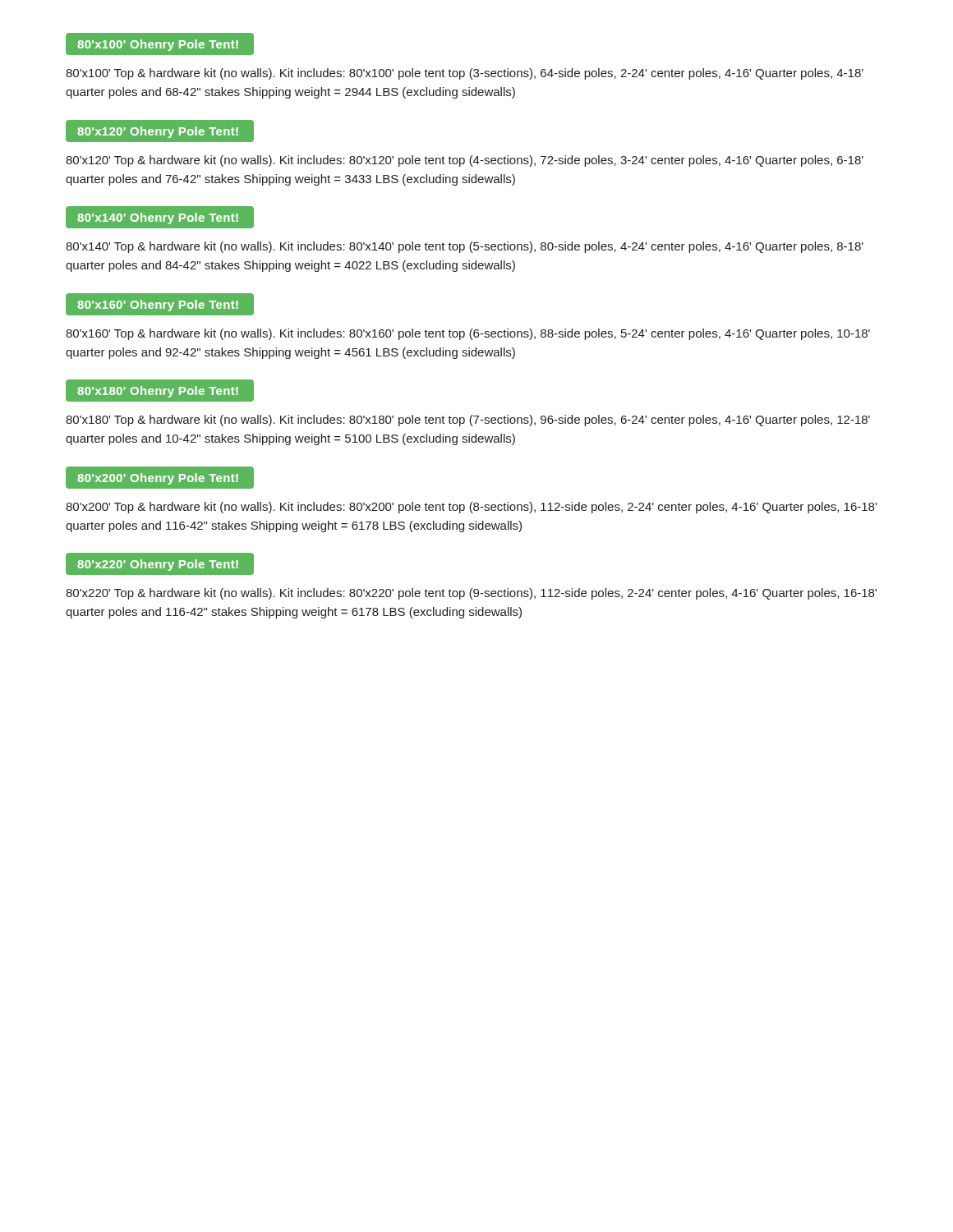Find the text block containing "80'x220' Top &"
This screenshot has height=1232, width=953.
(x=476, y=602)
